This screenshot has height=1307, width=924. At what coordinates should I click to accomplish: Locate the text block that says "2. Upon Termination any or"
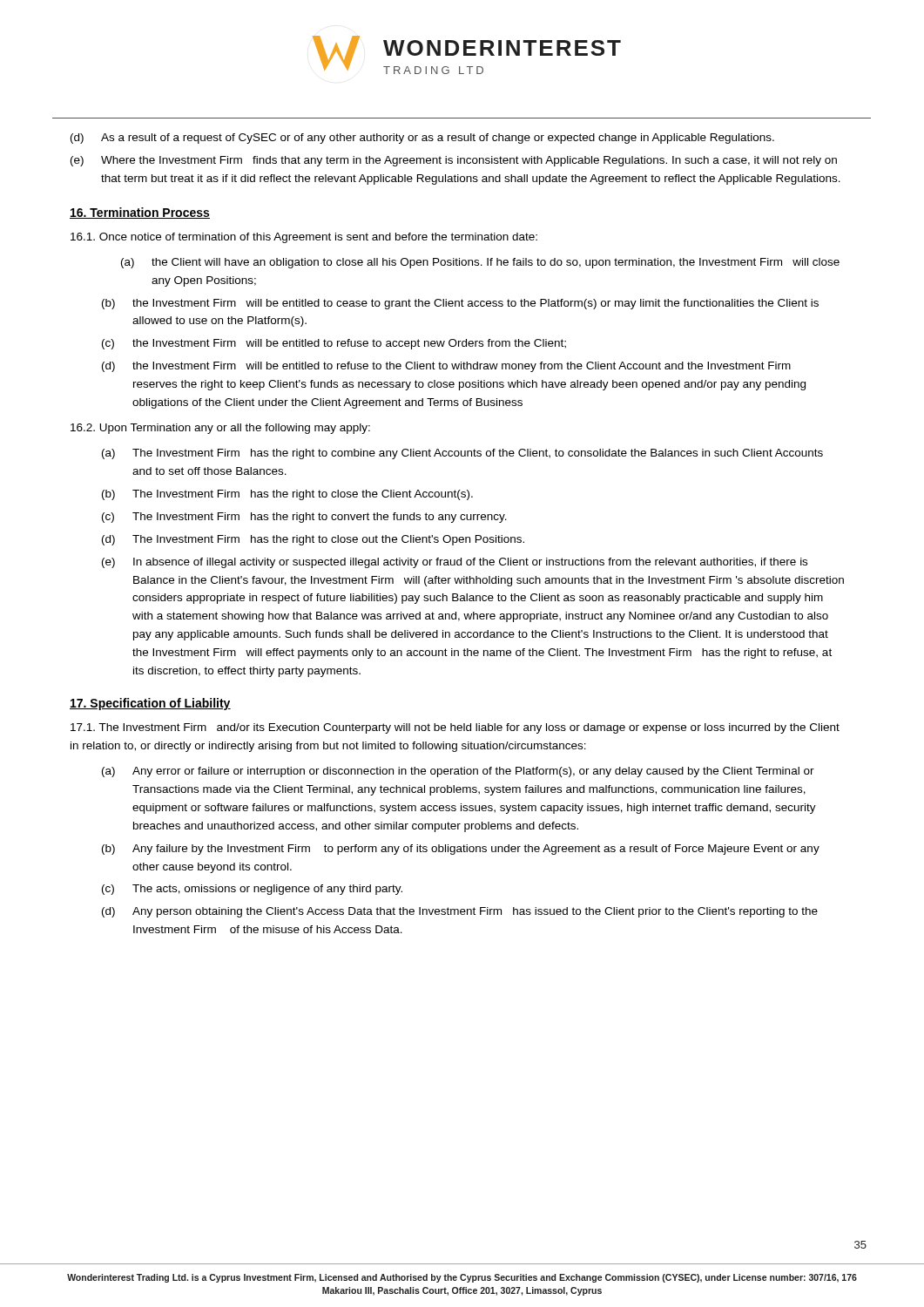click(220, 427)
